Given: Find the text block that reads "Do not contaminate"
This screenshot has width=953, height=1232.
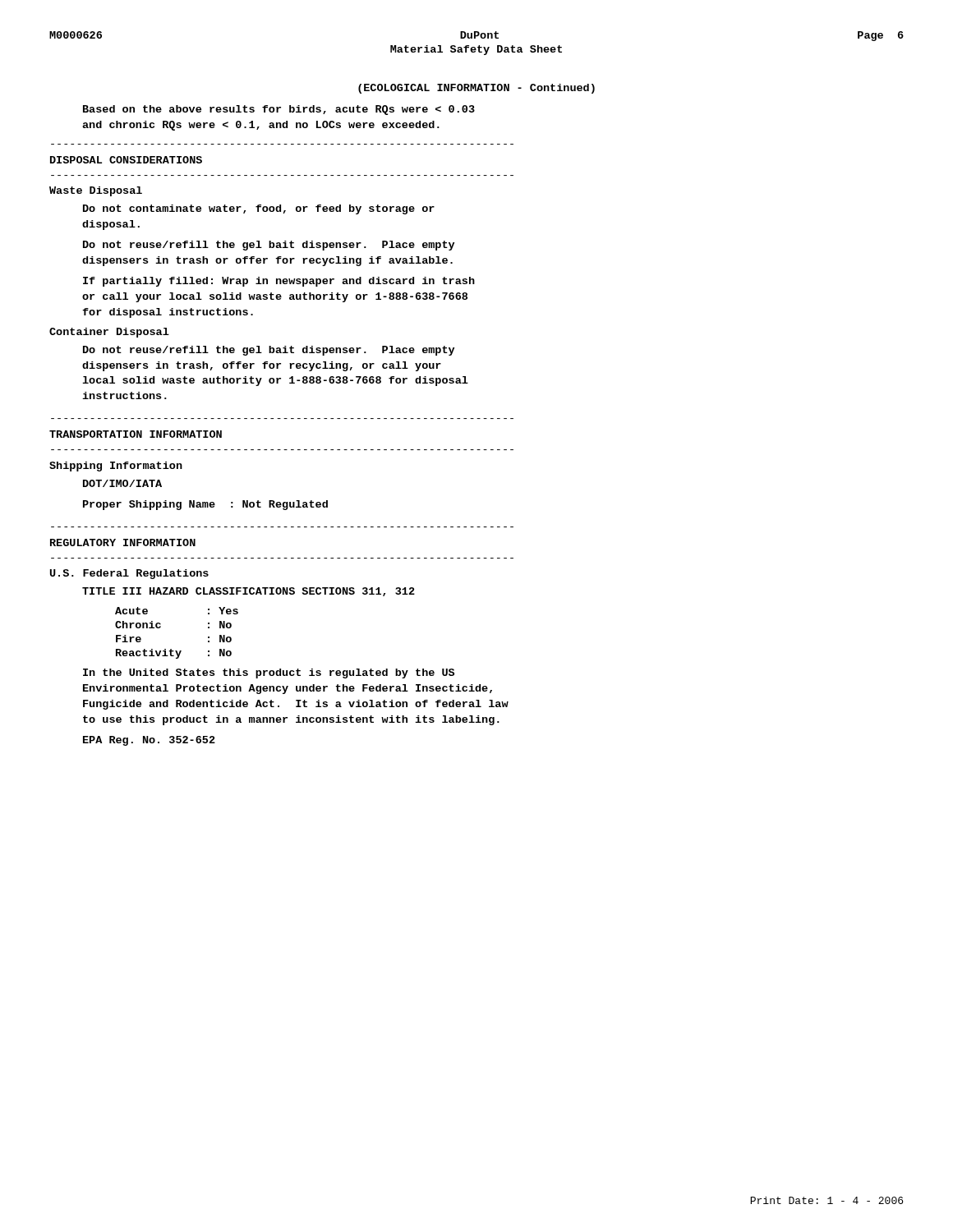Looking at the screenshot, I should tap(259, 217).
